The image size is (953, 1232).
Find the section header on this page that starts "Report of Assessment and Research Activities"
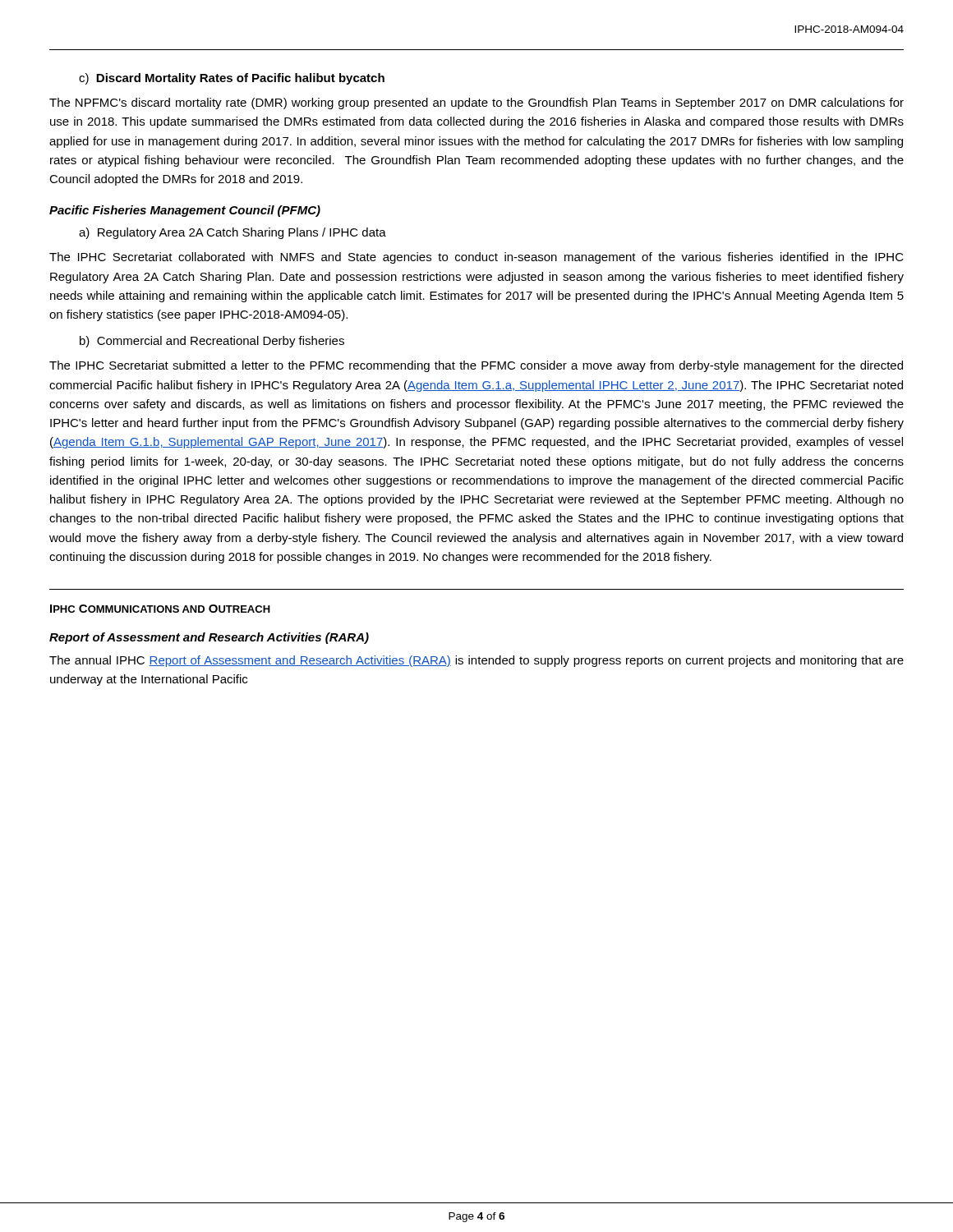pyautogui.click(x=209, y=637)
